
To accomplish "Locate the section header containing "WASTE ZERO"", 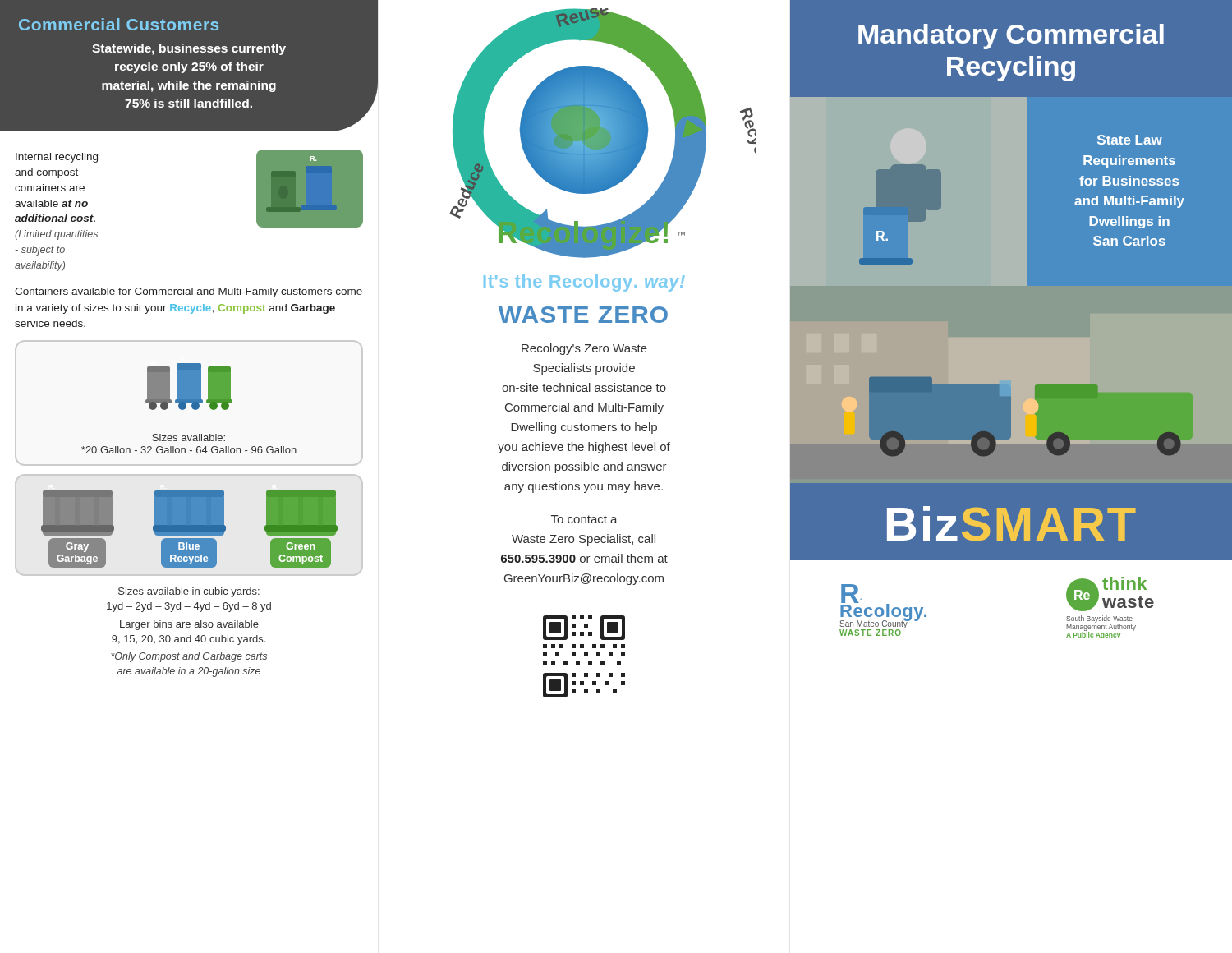I will (584, 314).
